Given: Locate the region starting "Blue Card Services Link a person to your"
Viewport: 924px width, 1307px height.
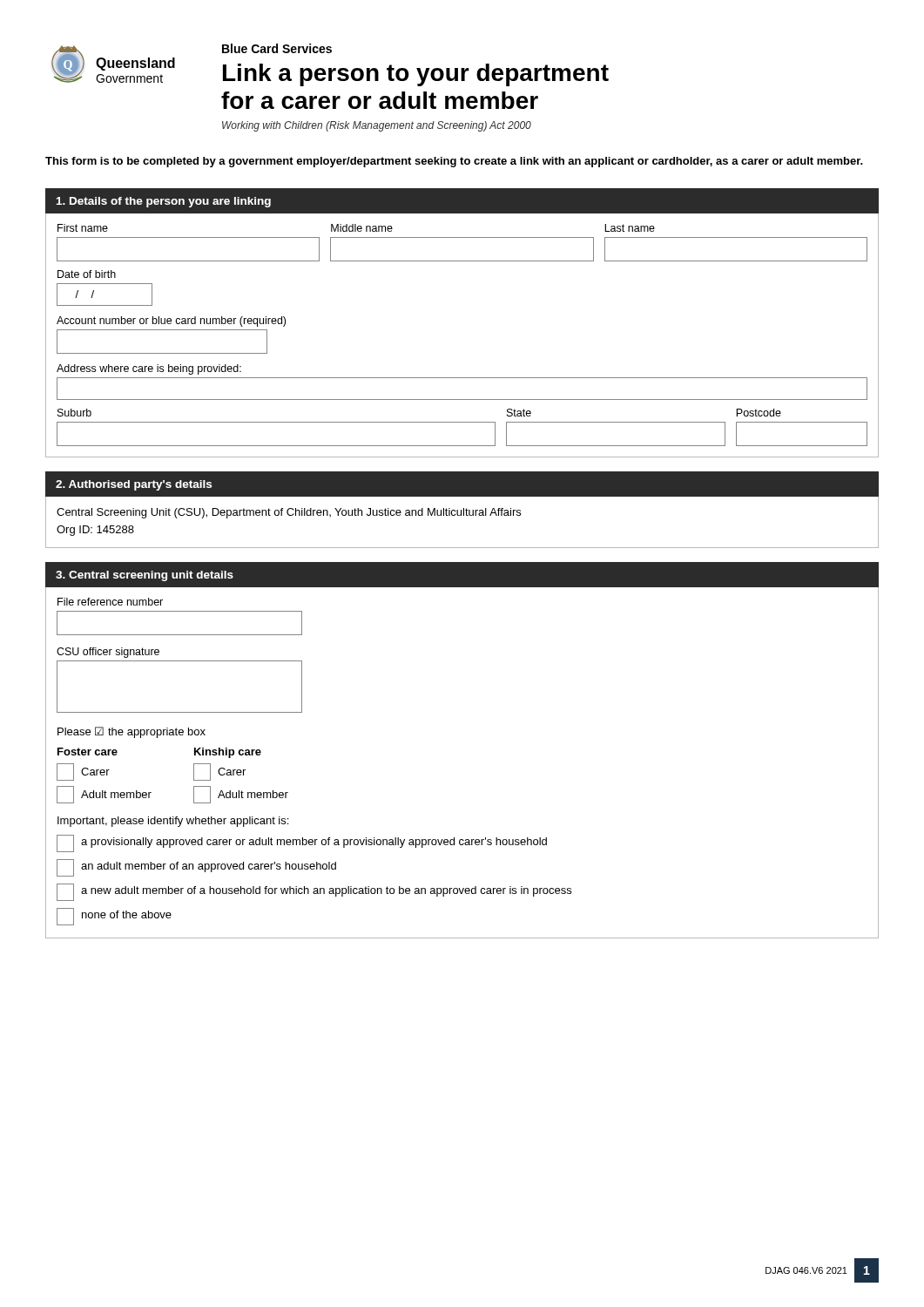Looking at the screenshot, I should tap(550, 87).
